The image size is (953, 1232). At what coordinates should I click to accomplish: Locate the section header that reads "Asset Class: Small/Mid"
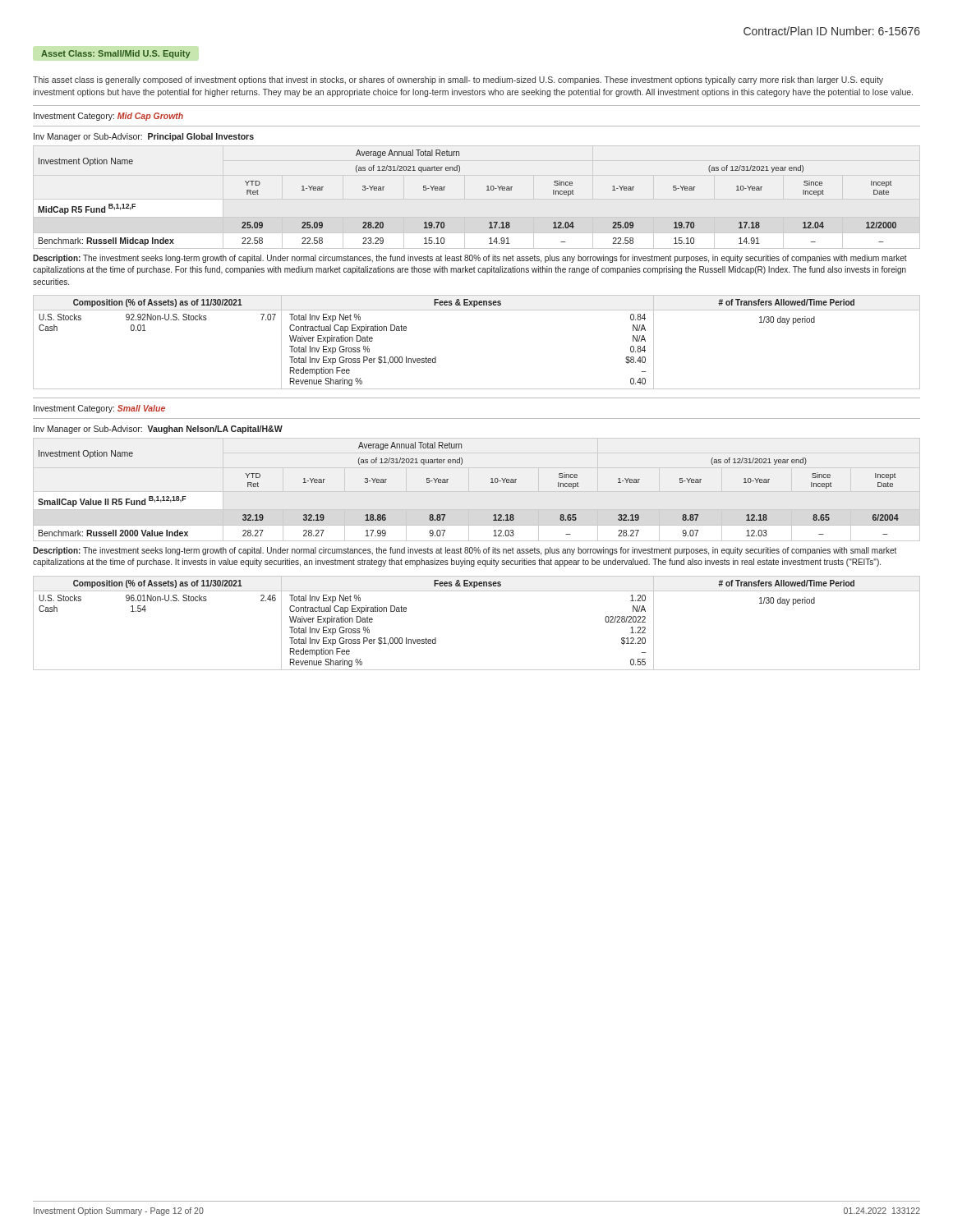point(116,53)
